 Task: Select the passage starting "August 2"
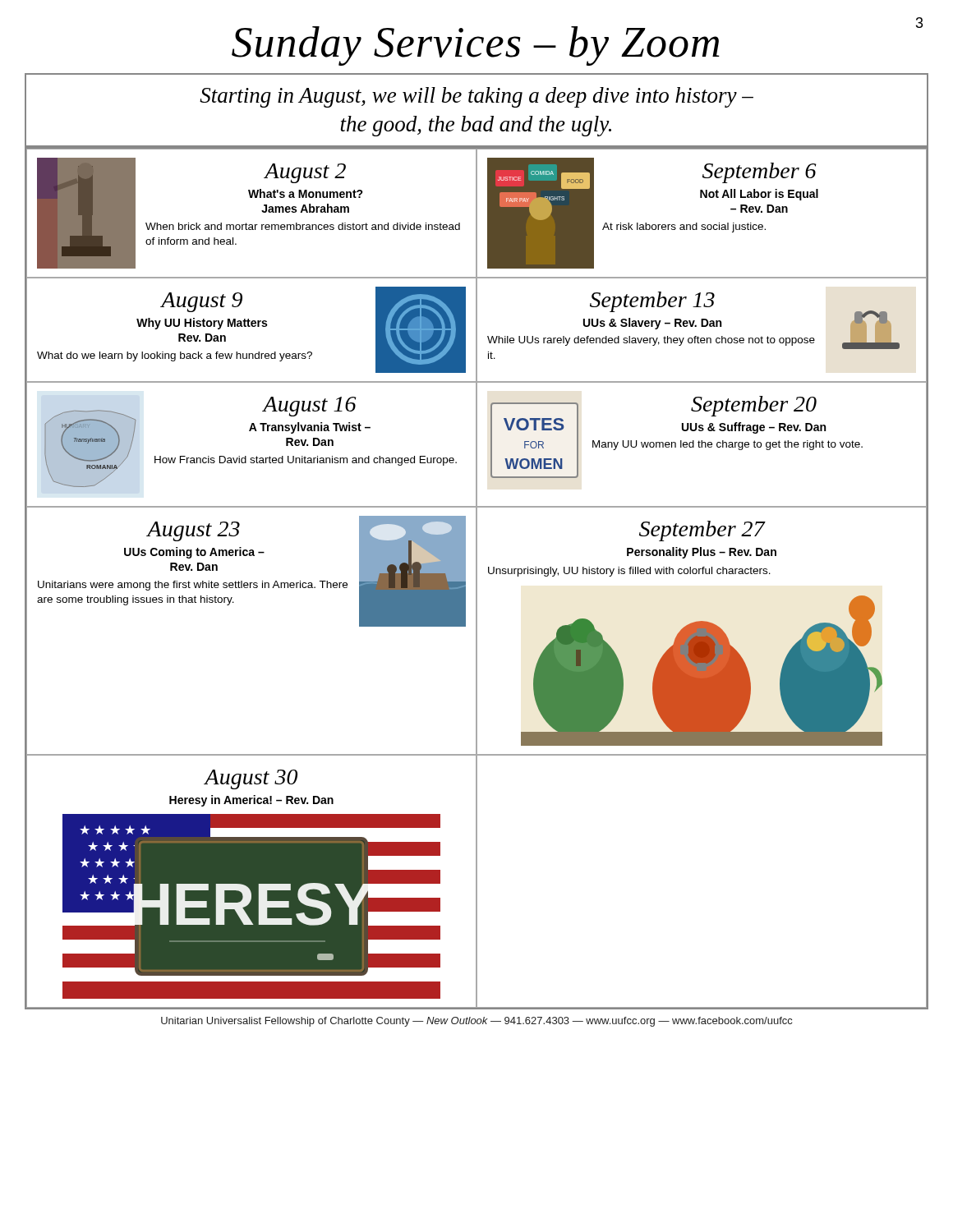[306, 171]
